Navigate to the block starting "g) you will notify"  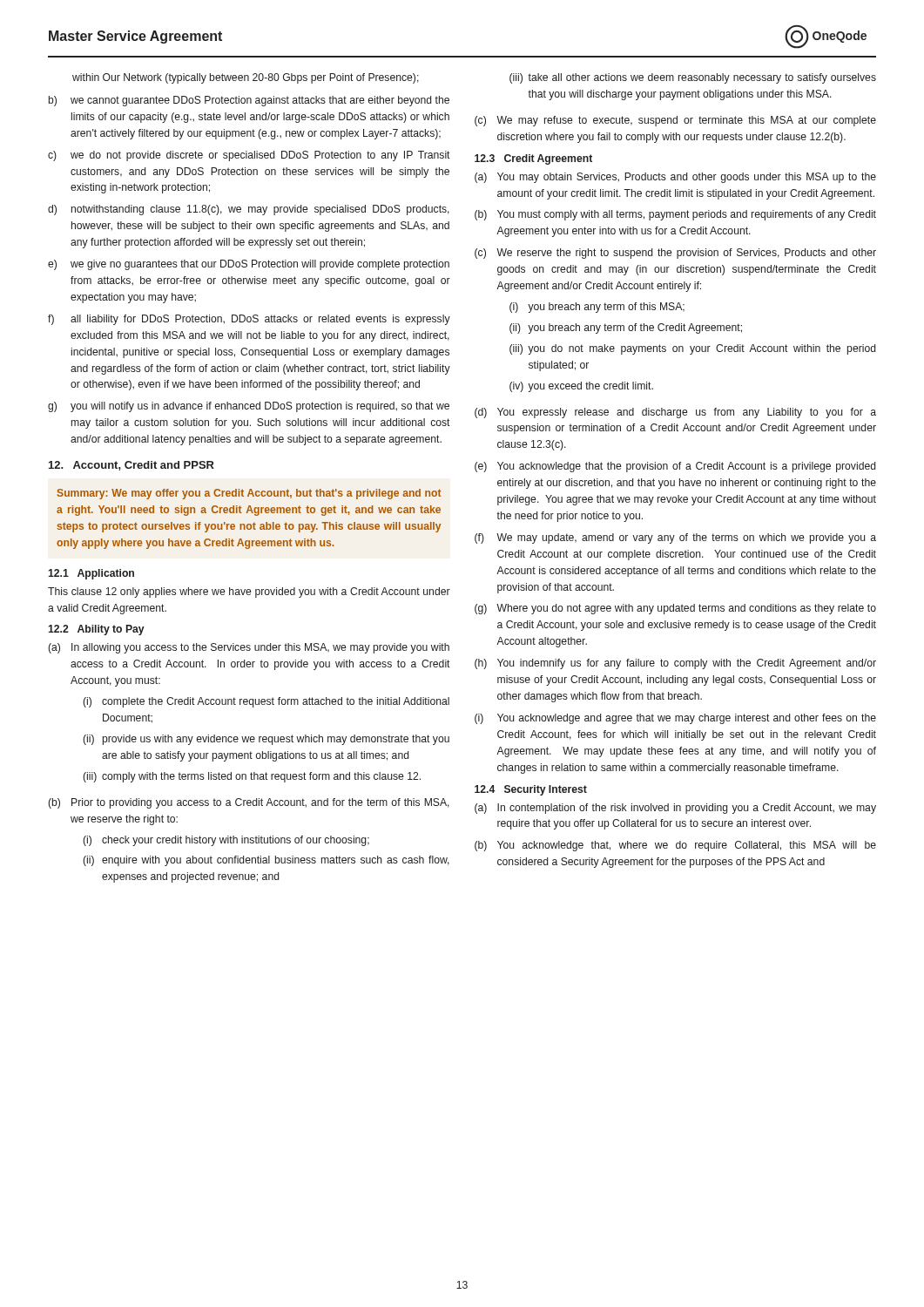point(249,423)
